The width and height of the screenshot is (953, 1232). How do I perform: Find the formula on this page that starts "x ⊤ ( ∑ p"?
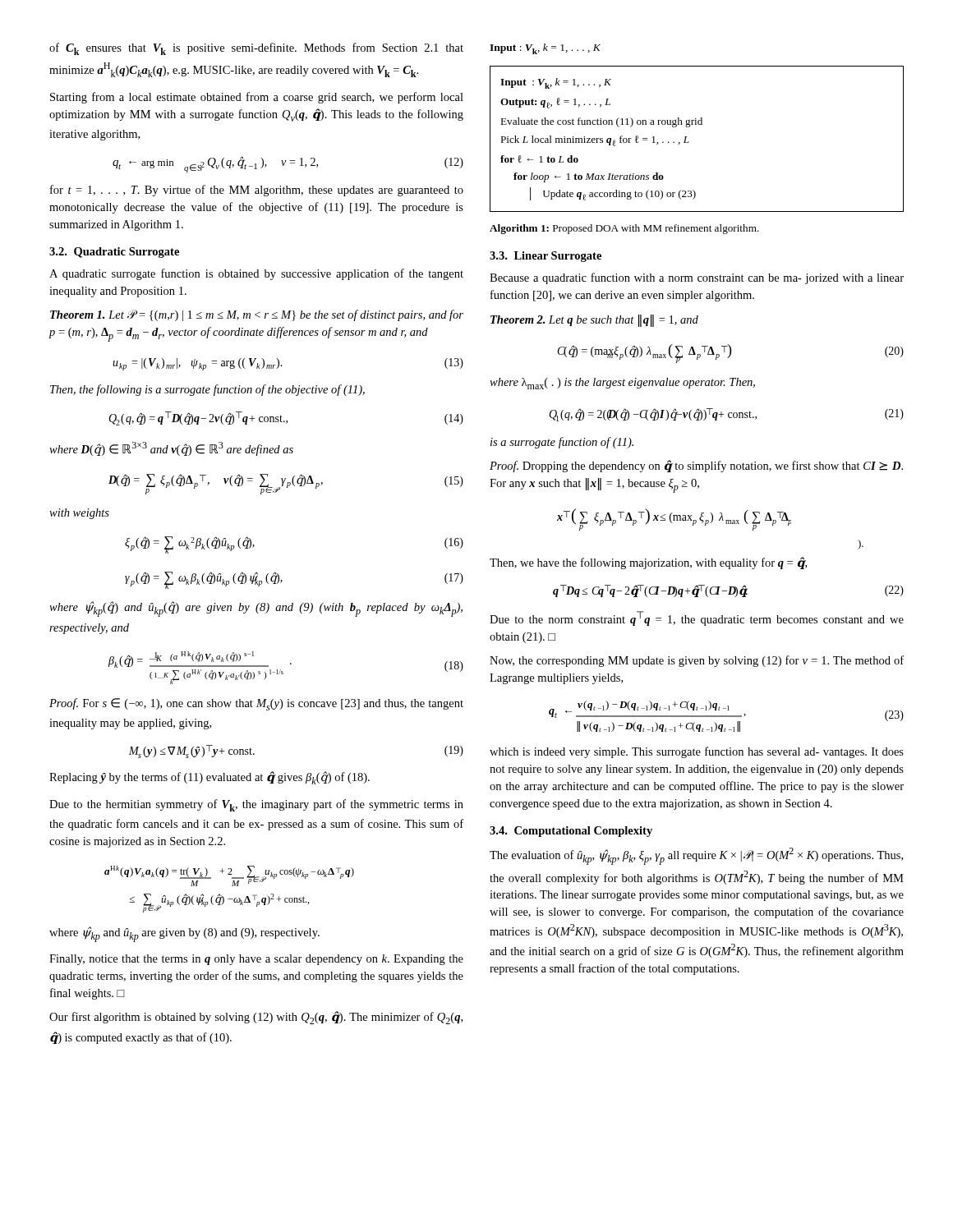pos(697,528)
